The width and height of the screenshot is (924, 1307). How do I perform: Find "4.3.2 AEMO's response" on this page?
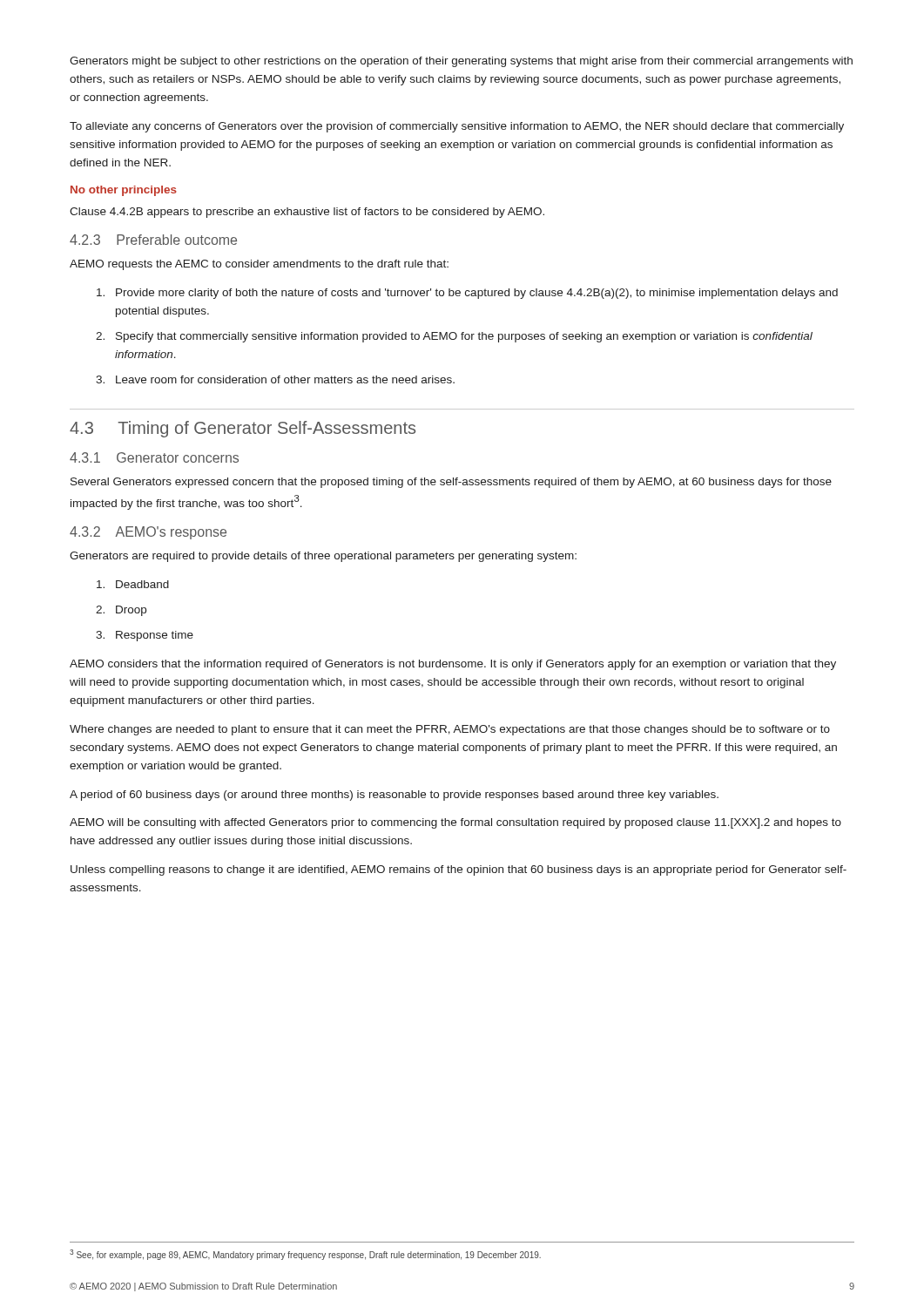point(148,532)
